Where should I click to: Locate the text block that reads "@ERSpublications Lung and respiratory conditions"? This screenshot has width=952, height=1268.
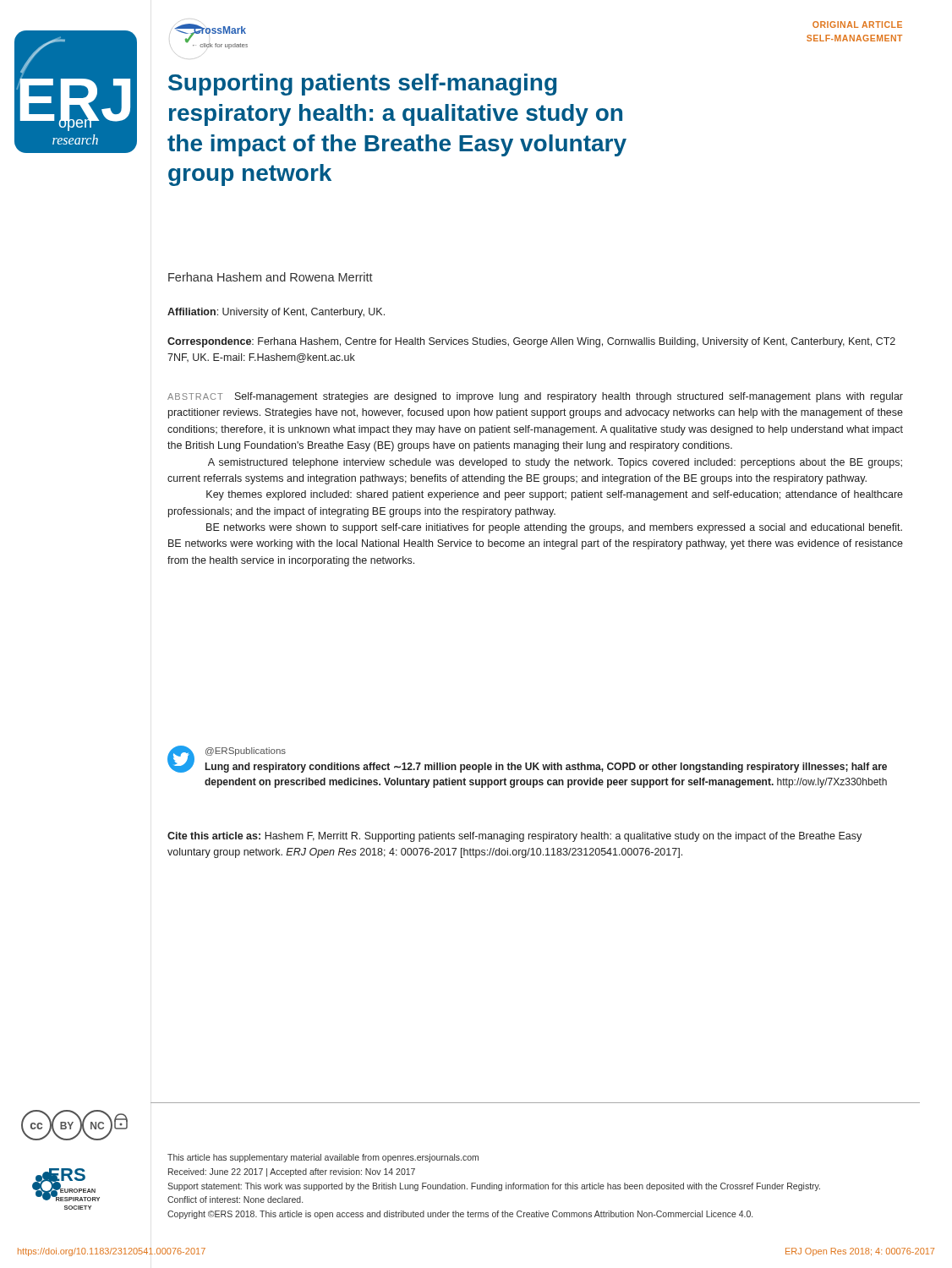tap(533, 767)
